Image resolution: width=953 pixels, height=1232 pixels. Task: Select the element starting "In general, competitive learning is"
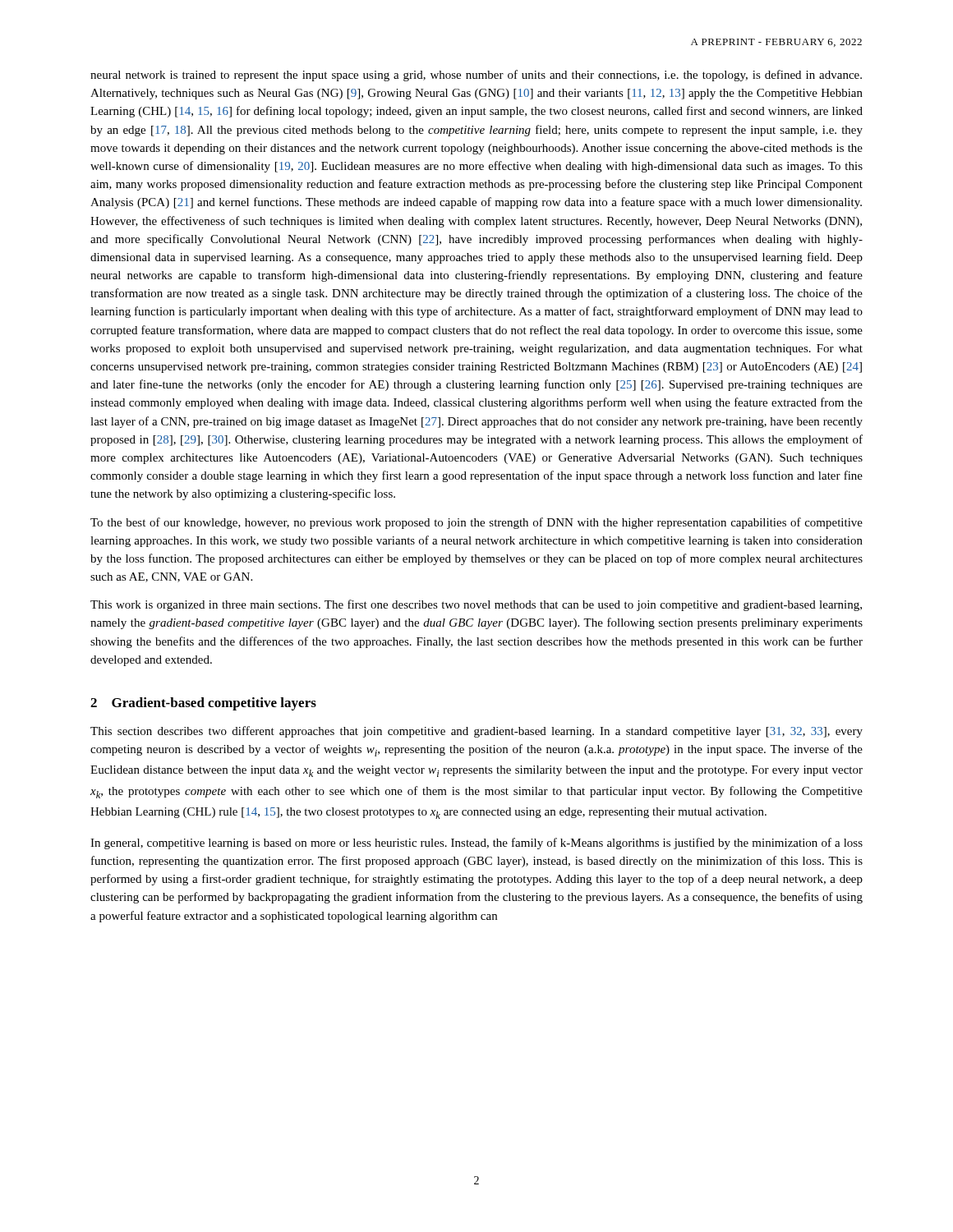pos(476,879)
